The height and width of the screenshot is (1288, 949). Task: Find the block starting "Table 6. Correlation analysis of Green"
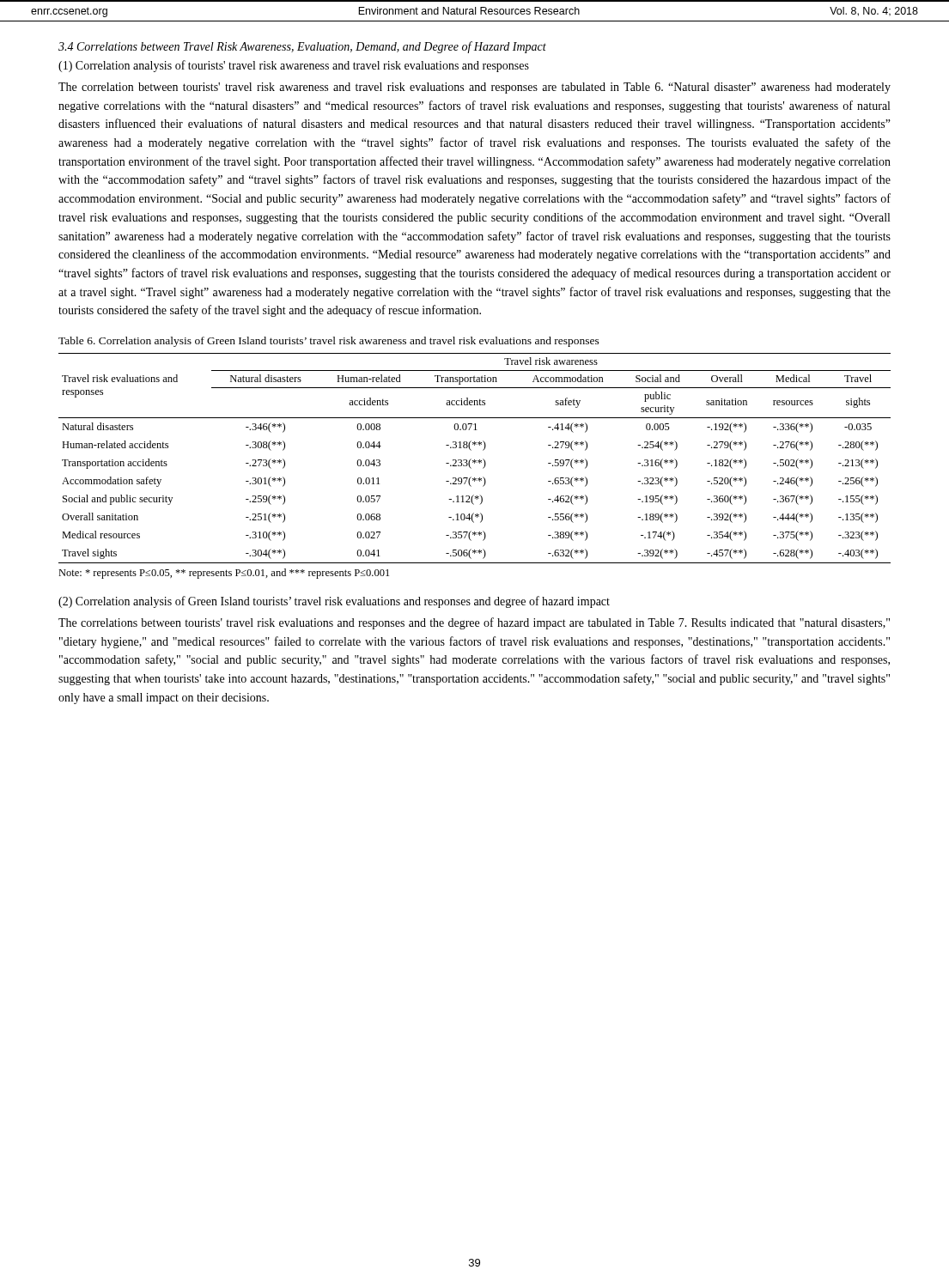[329, 340]
